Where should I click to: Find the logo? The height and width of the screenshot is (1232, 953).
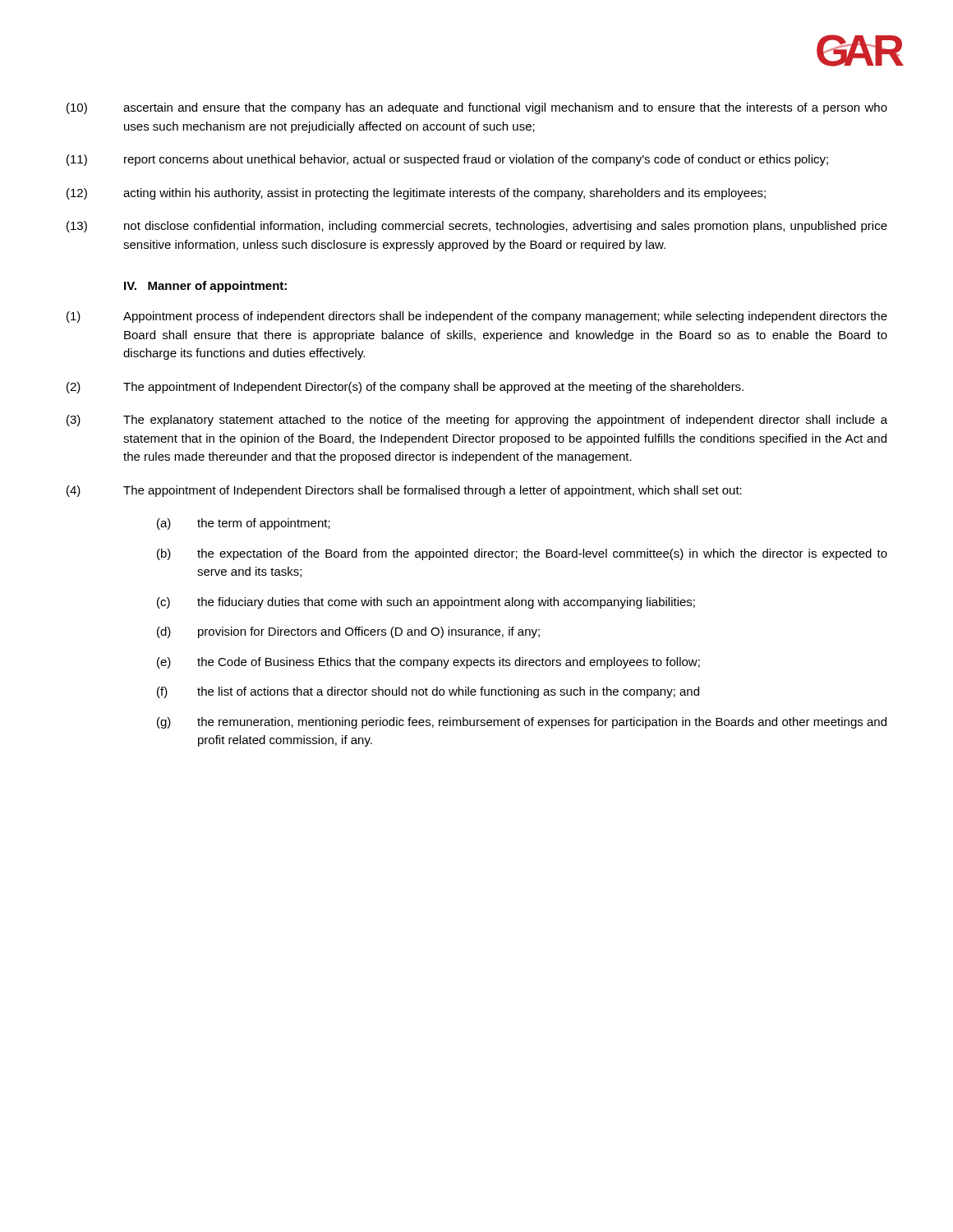click(859, 51)
